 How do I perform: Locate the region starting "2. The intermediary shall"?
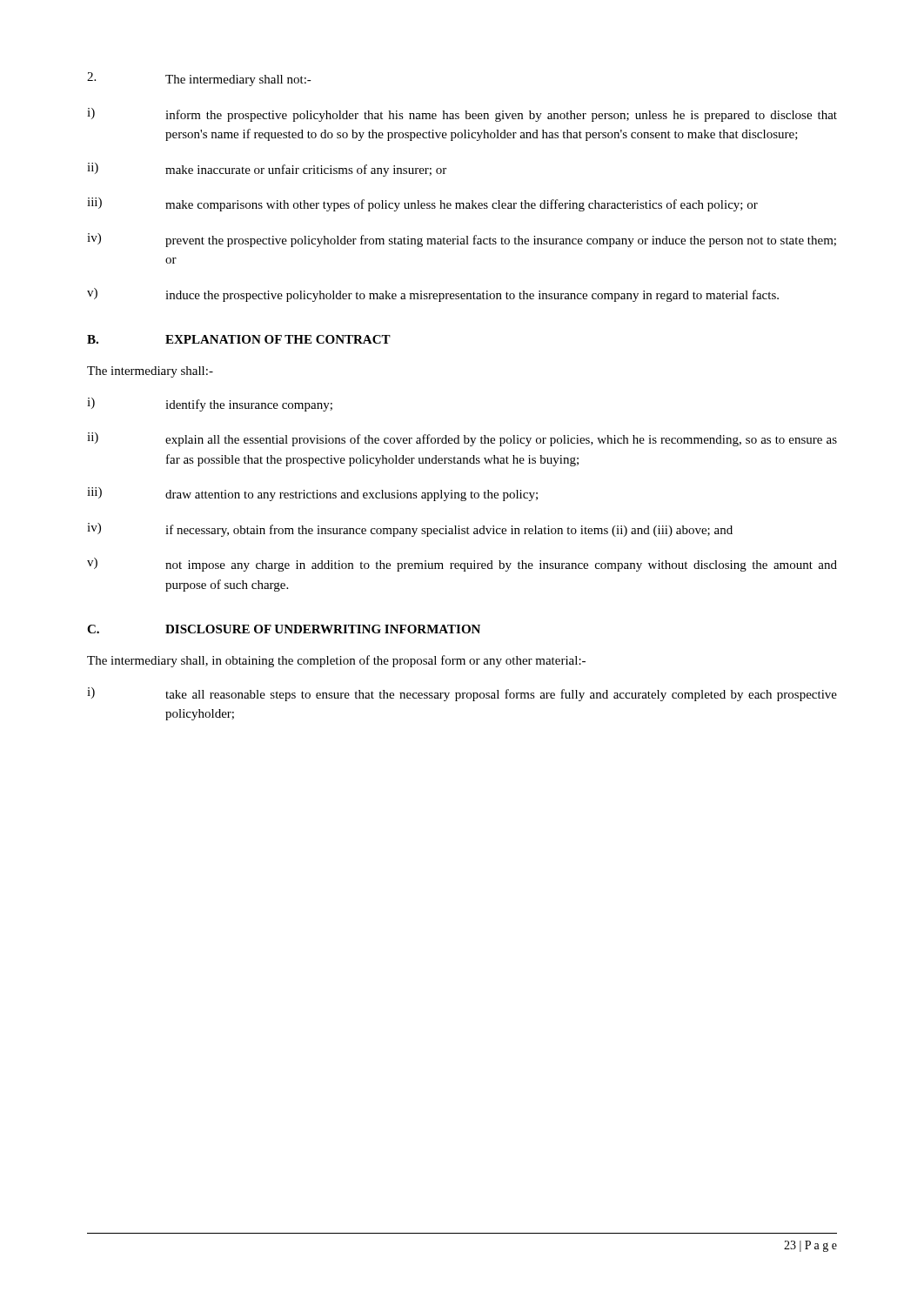199,79
